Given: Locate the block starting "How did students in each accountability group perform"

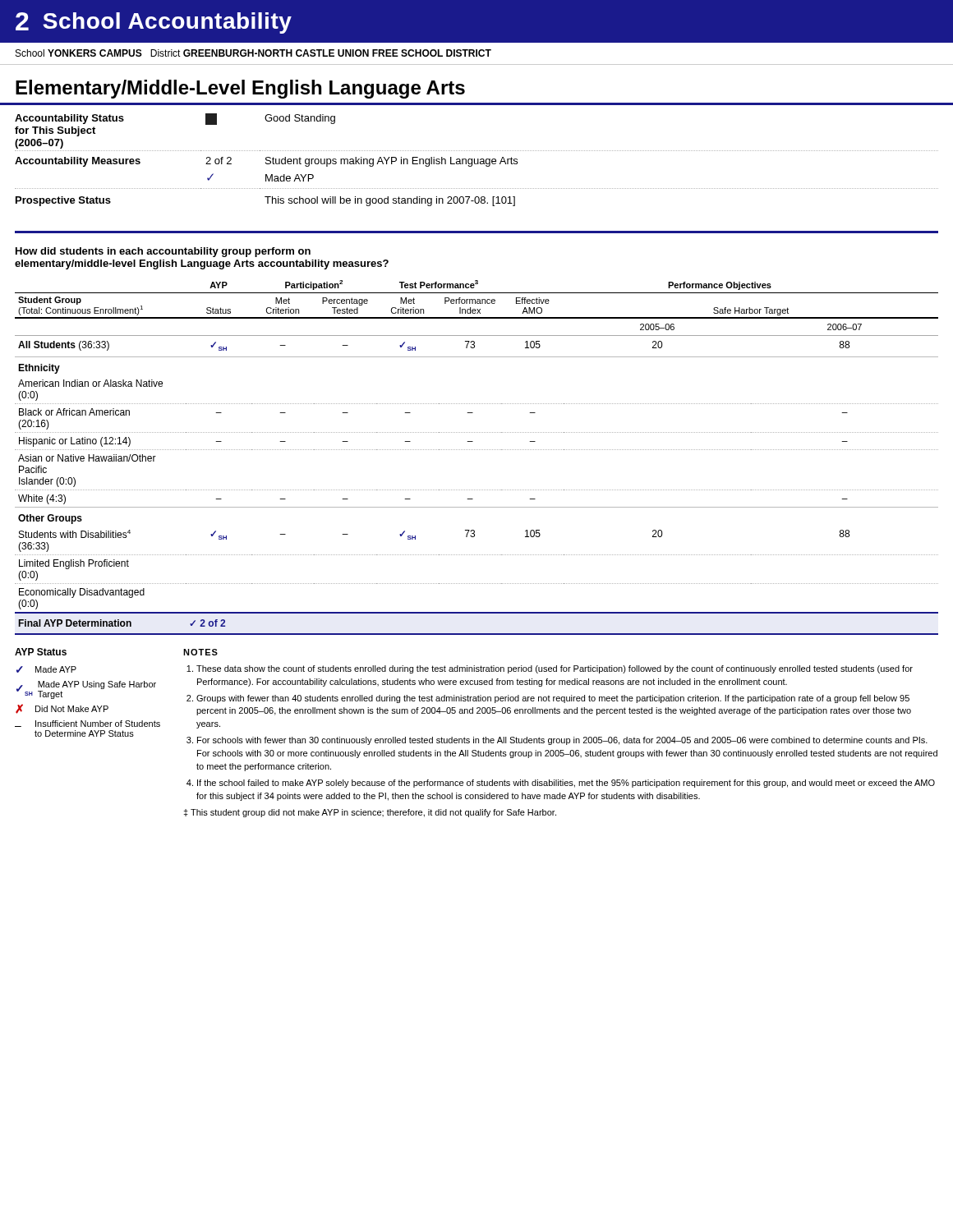Looking at the screenshot, I should [202, 257].
